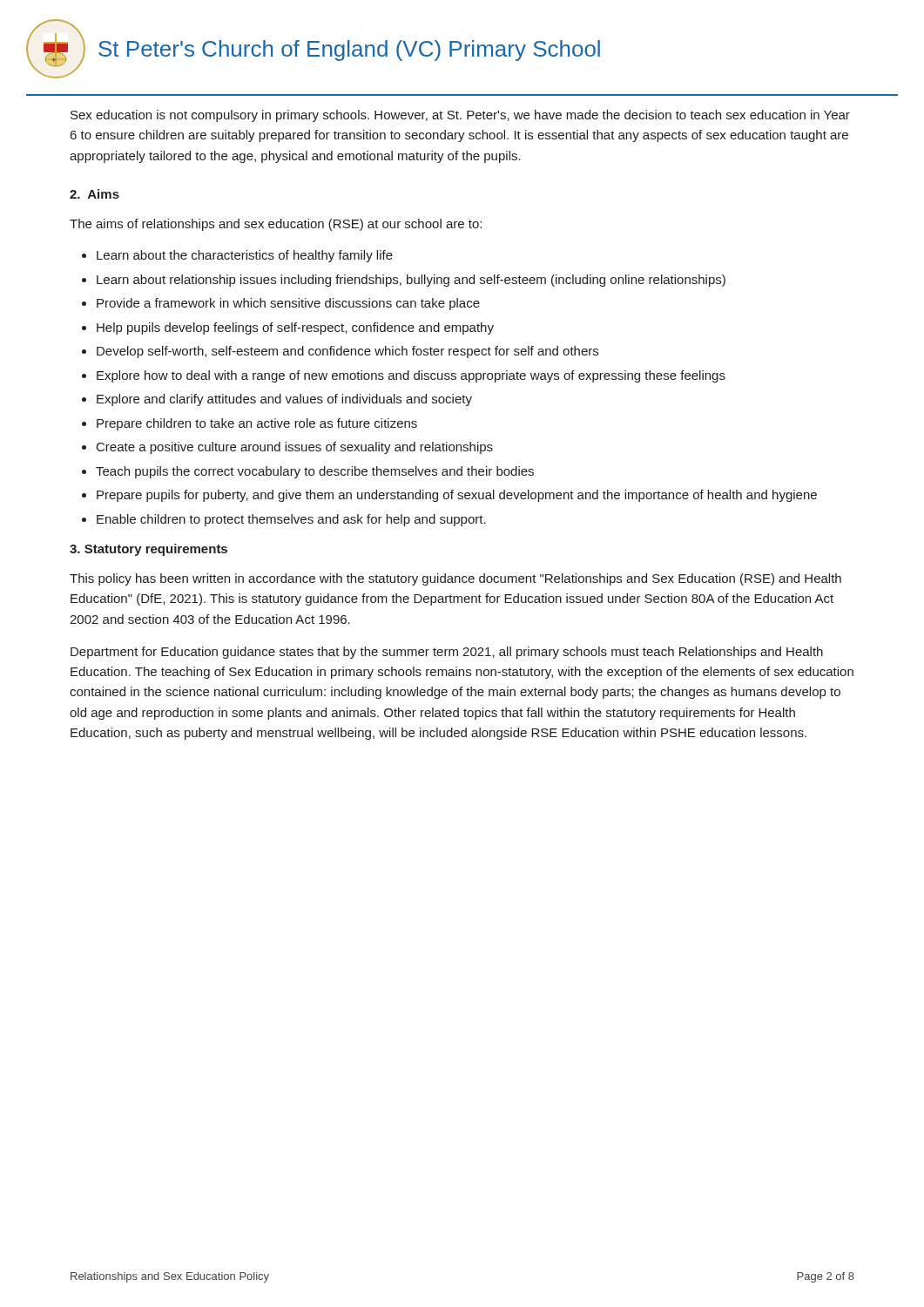Click the passage that begins "Provide a framework in which sensitive discussions"
The width and height of the screenshot is (924, 1307).
pos(288,303)
